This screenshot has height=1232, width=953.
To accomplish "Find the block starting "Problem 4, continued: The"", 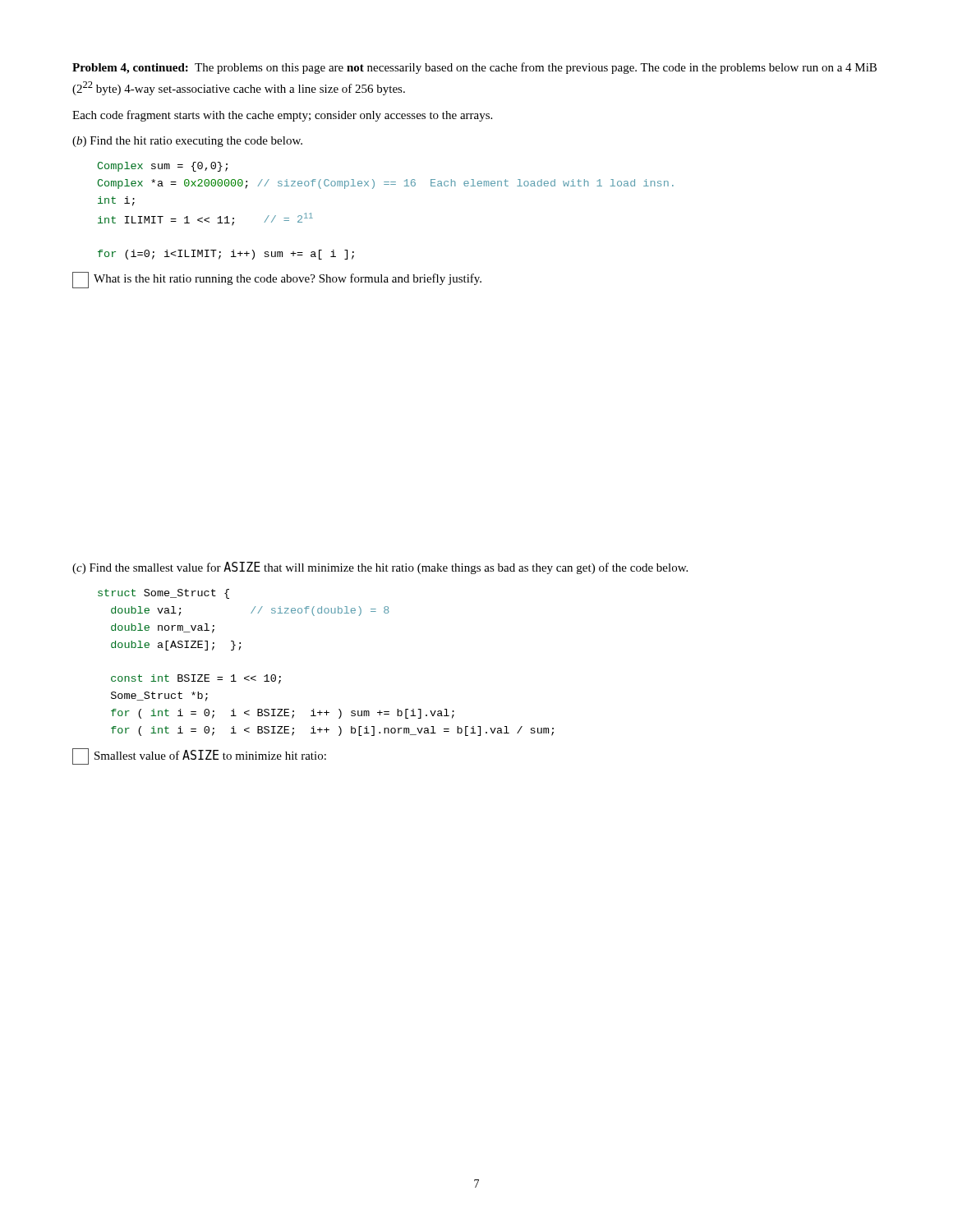I will pos(474,68).
